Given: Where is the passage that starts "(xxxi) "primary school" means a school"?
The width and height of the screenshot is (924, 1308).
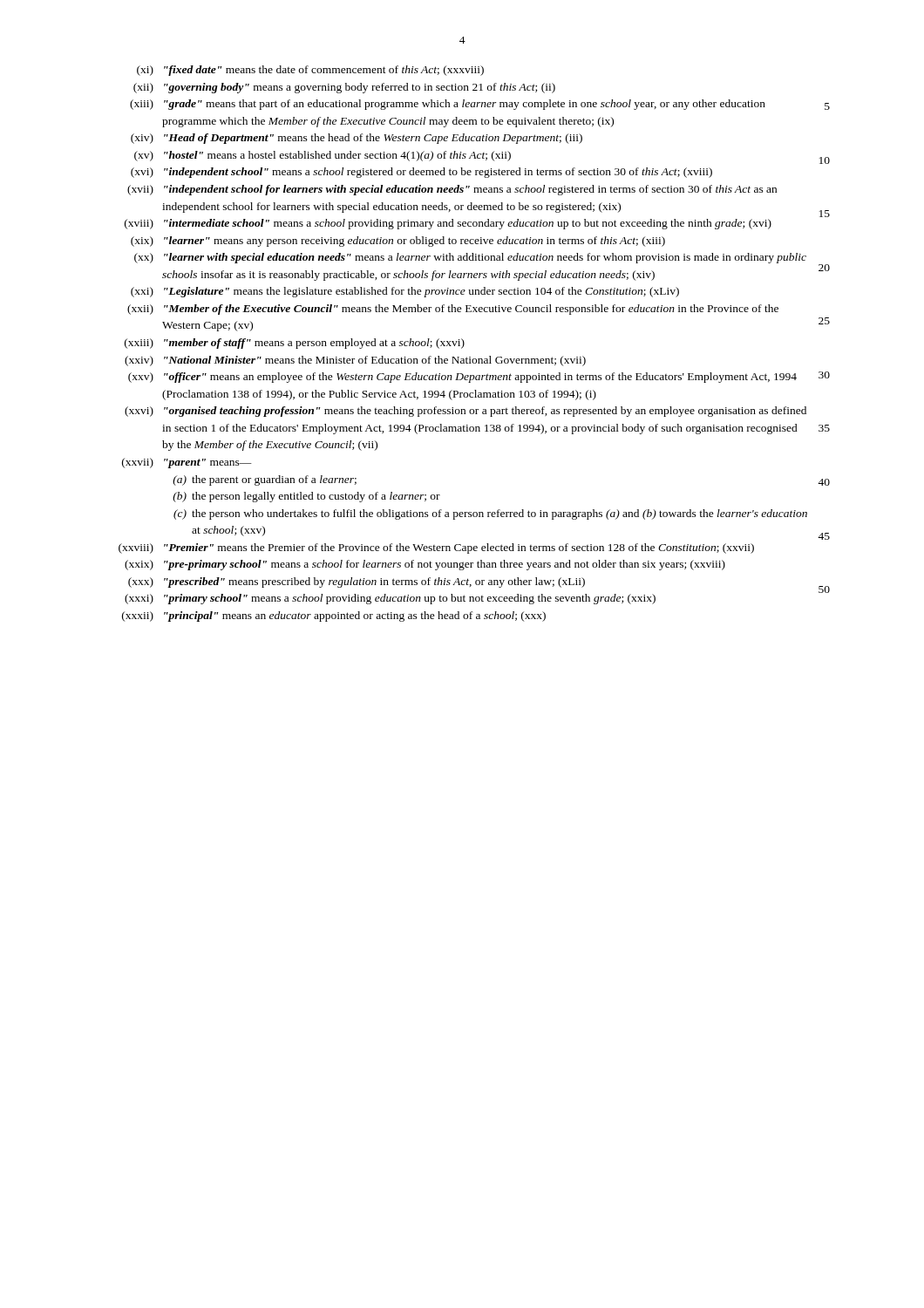Looking at the screenshot, I should point(452,598).
